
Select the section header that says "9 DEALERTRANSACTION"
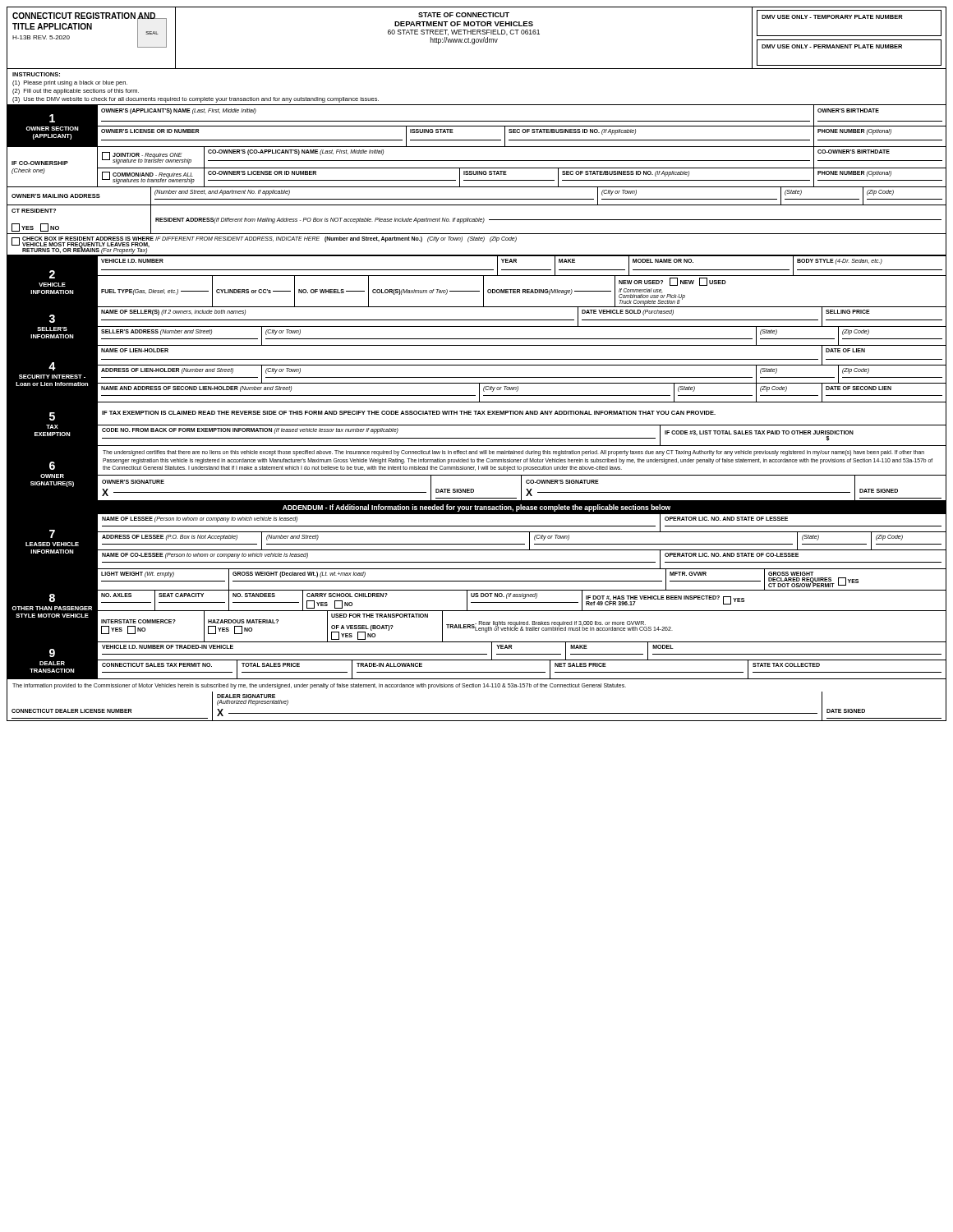click(52, 660)
